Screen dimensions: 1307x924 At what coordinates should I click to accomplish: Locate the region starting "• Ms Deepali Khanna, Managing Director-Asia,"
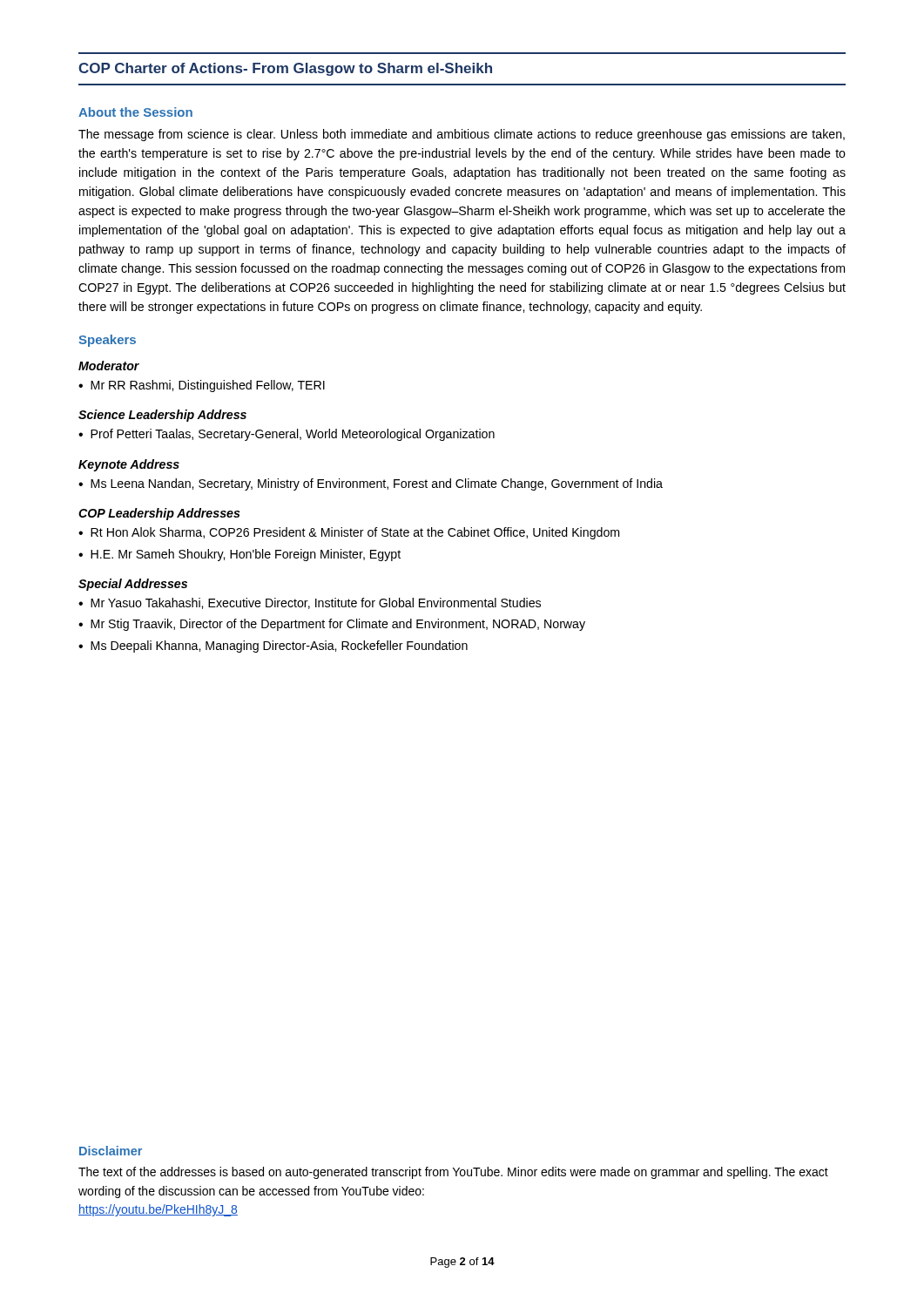coord(273,647)
